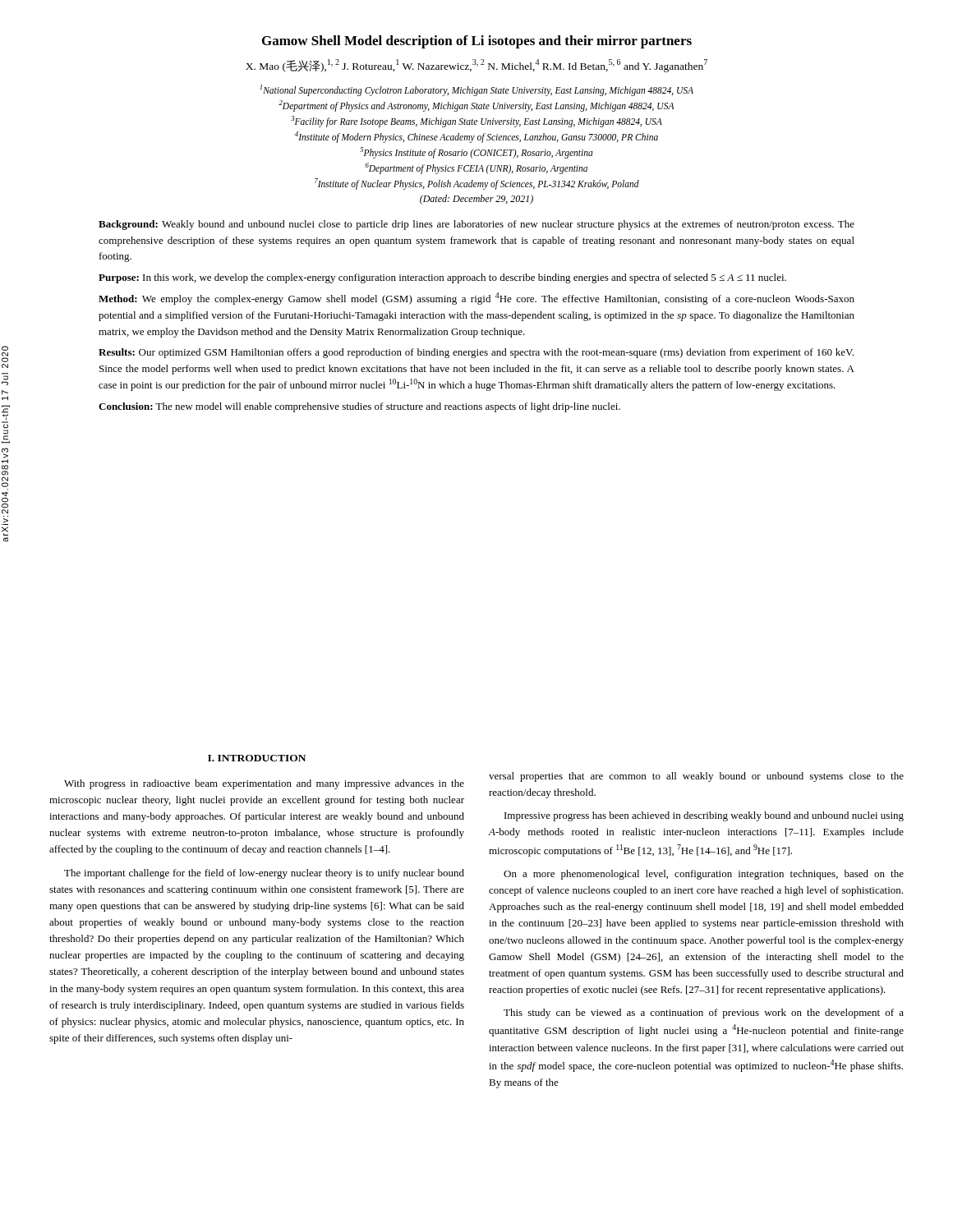Locate the block of text that opens with "Background: Weakly bound and unbound nuclei close"
Image resolution: width=953 pixels, height=1232 pixels.
[476, 240]
